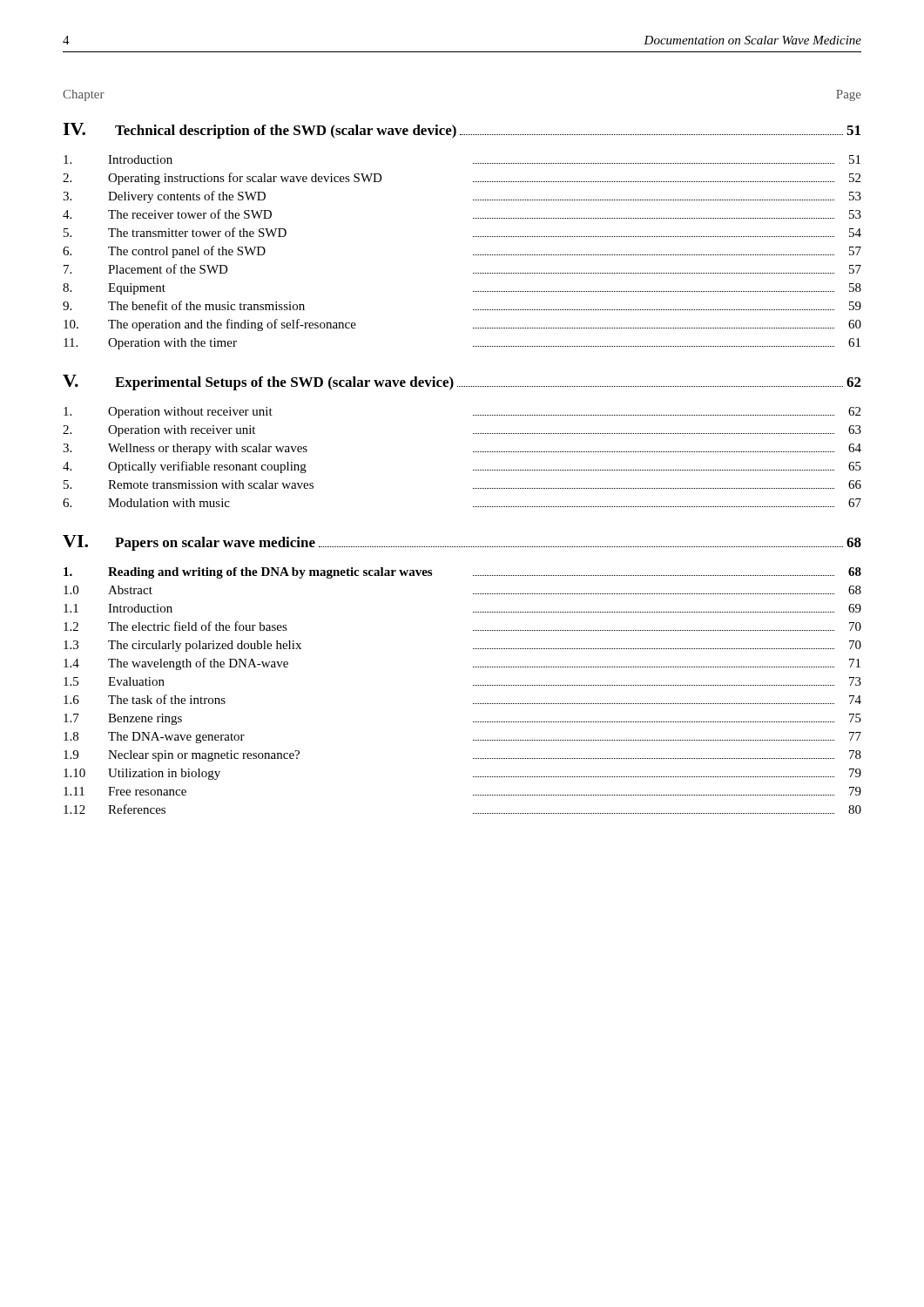Select the text starting "7 Benzene rings 75"
Viewport: 924px width, 1307px height.
click(x=462, y=718)
